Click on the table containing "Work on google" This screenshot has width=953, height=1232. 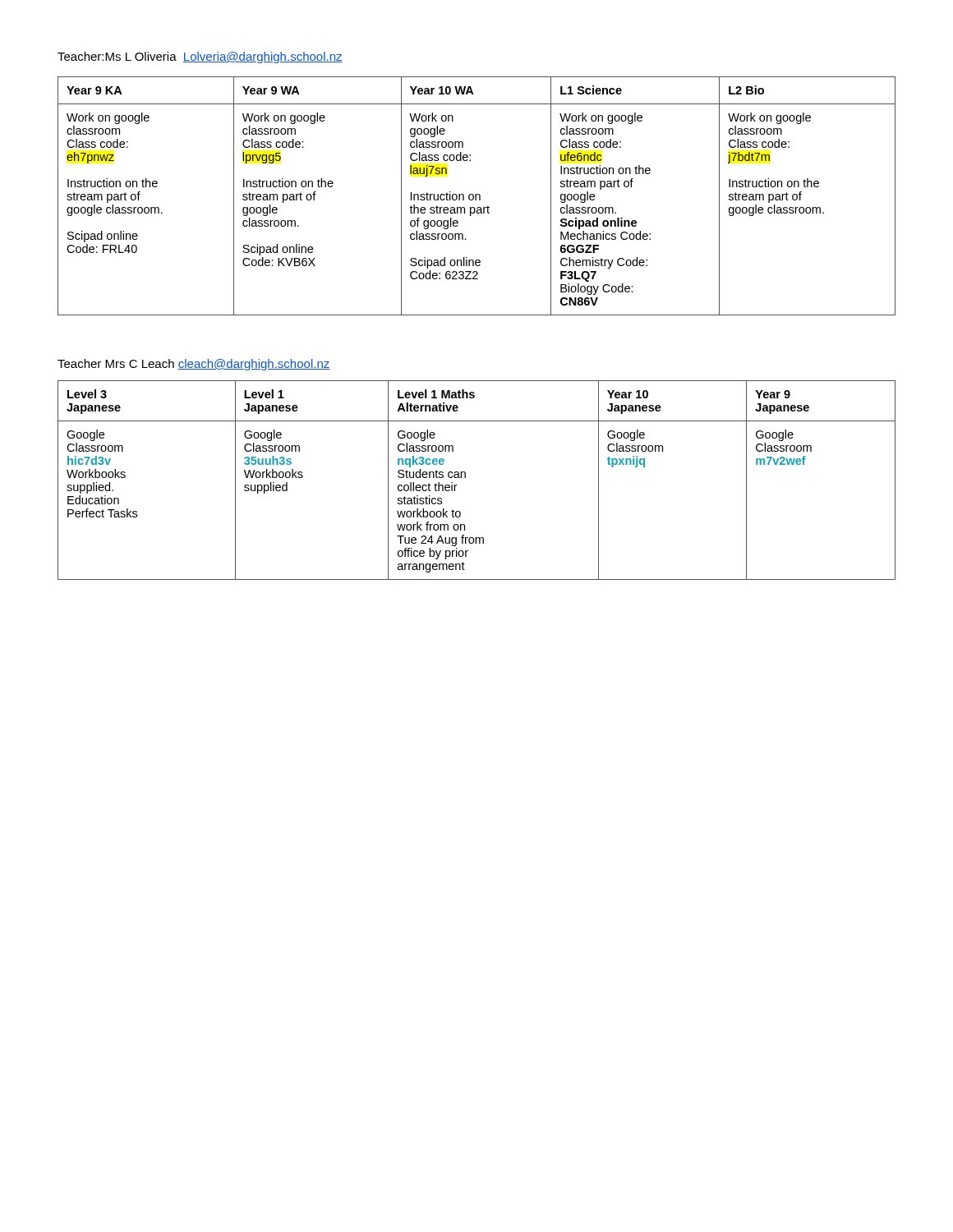[x=476, y=196]
